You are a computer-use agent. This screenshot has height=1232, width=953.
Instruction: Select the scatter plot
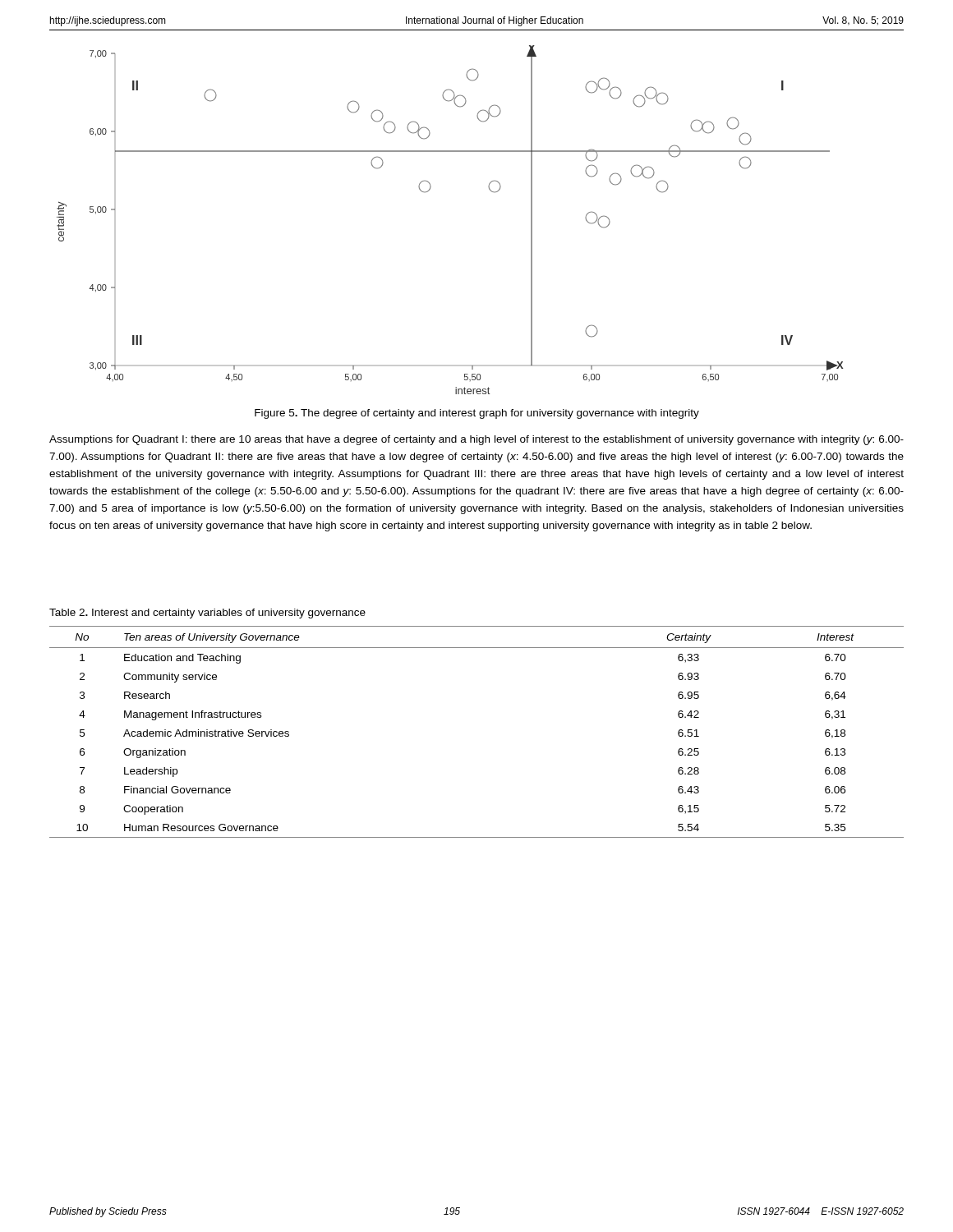(x=476, y=222)
